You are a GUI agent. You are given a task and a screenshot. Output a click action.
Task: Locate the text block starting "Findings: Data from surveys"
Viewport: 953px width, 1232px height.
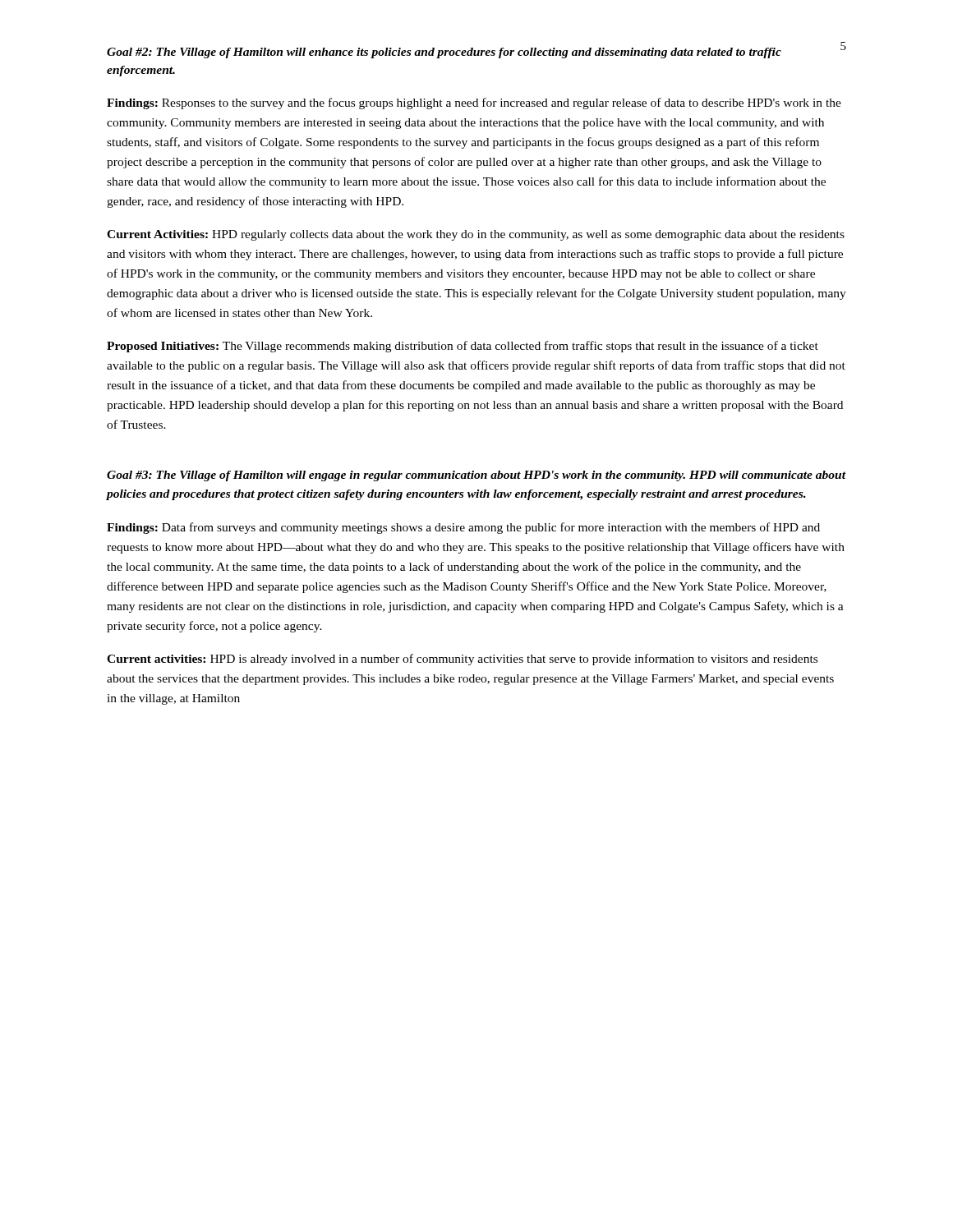[476, 576]
